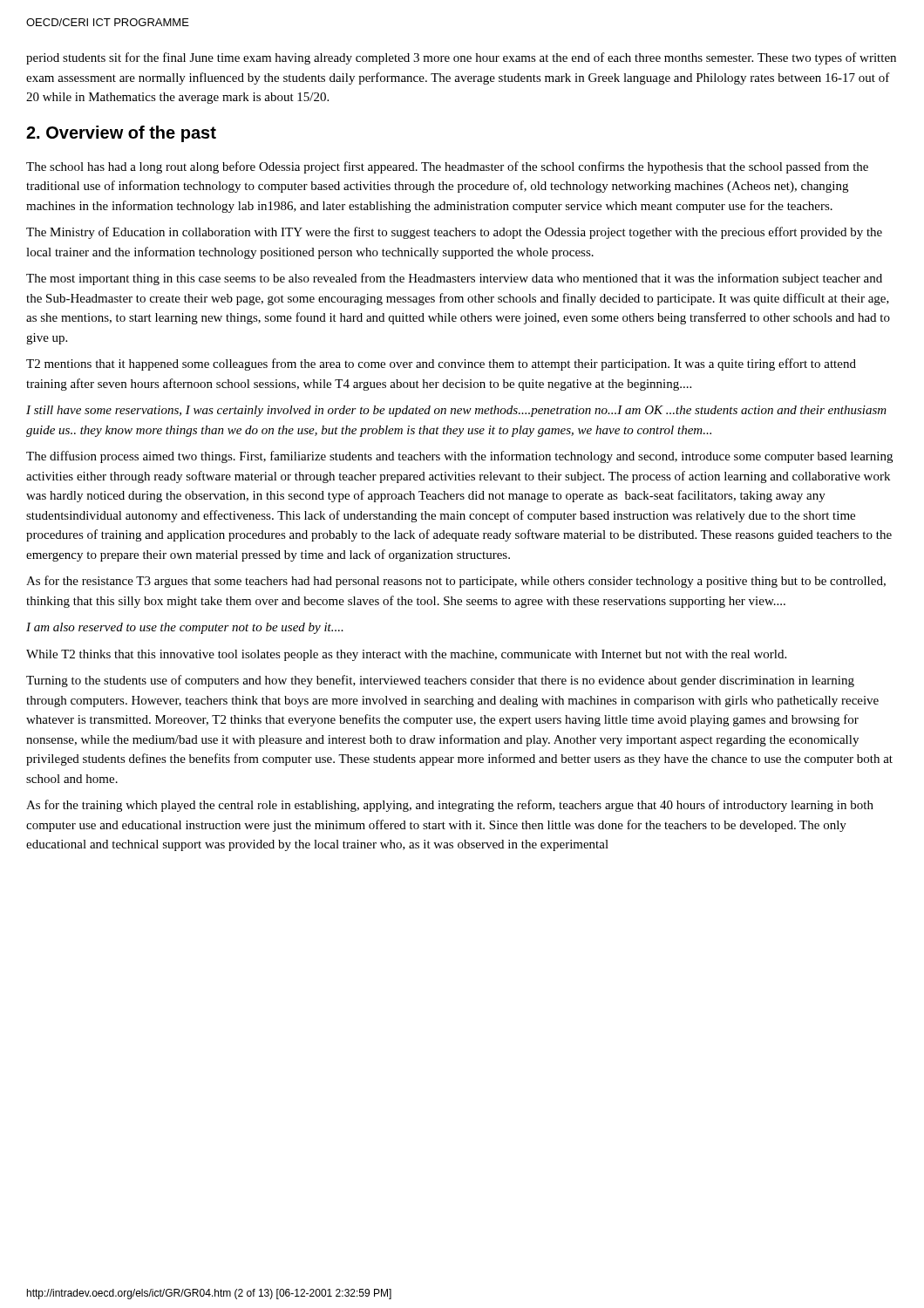Find the passage starting "The school has had"
This screenshot has width=924, height=1308.
pyautogui.click(x=447, y=186)
